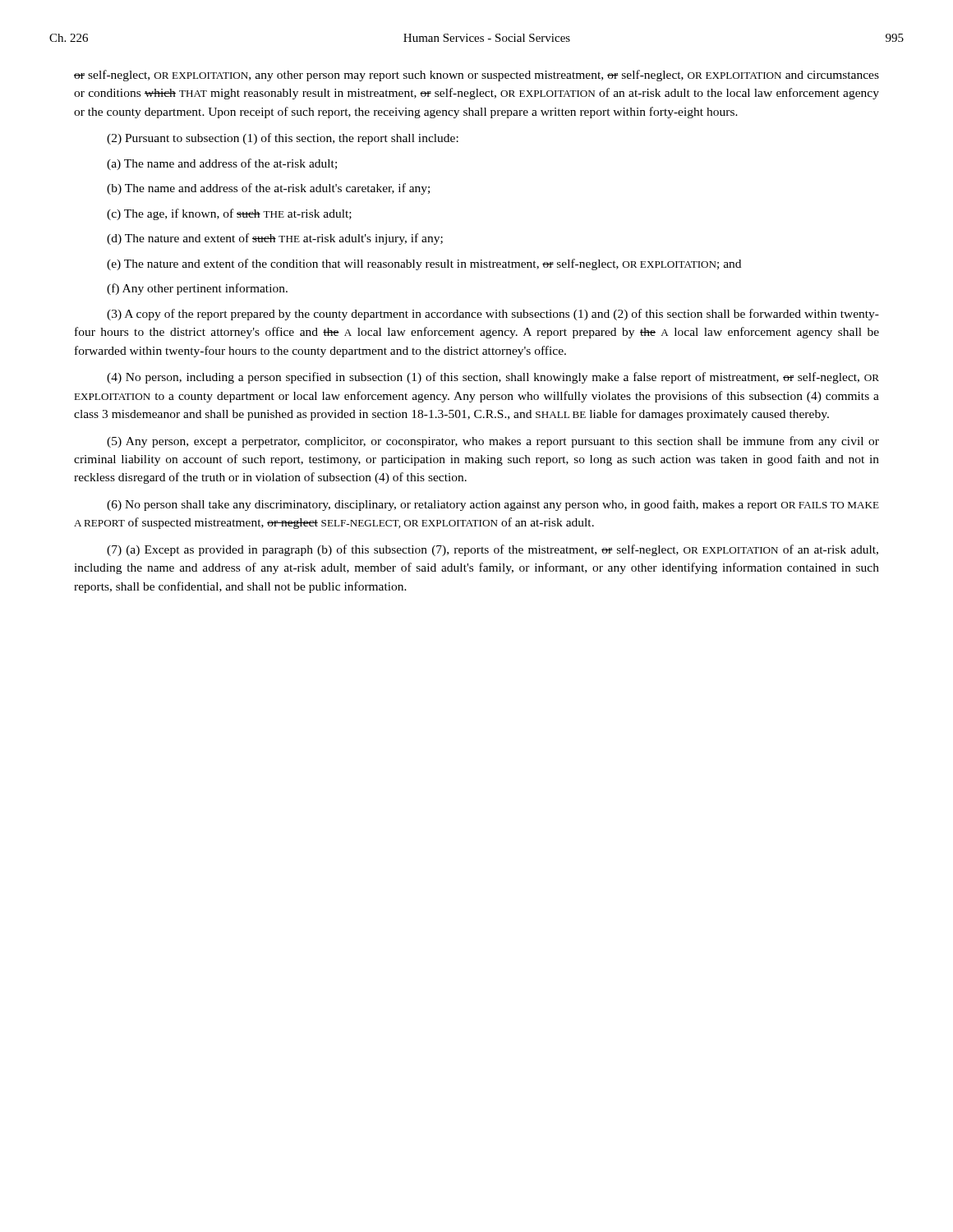Click on the text block with the text "(6) No person shall take any discriminatory, disciplinary,"

476,513
